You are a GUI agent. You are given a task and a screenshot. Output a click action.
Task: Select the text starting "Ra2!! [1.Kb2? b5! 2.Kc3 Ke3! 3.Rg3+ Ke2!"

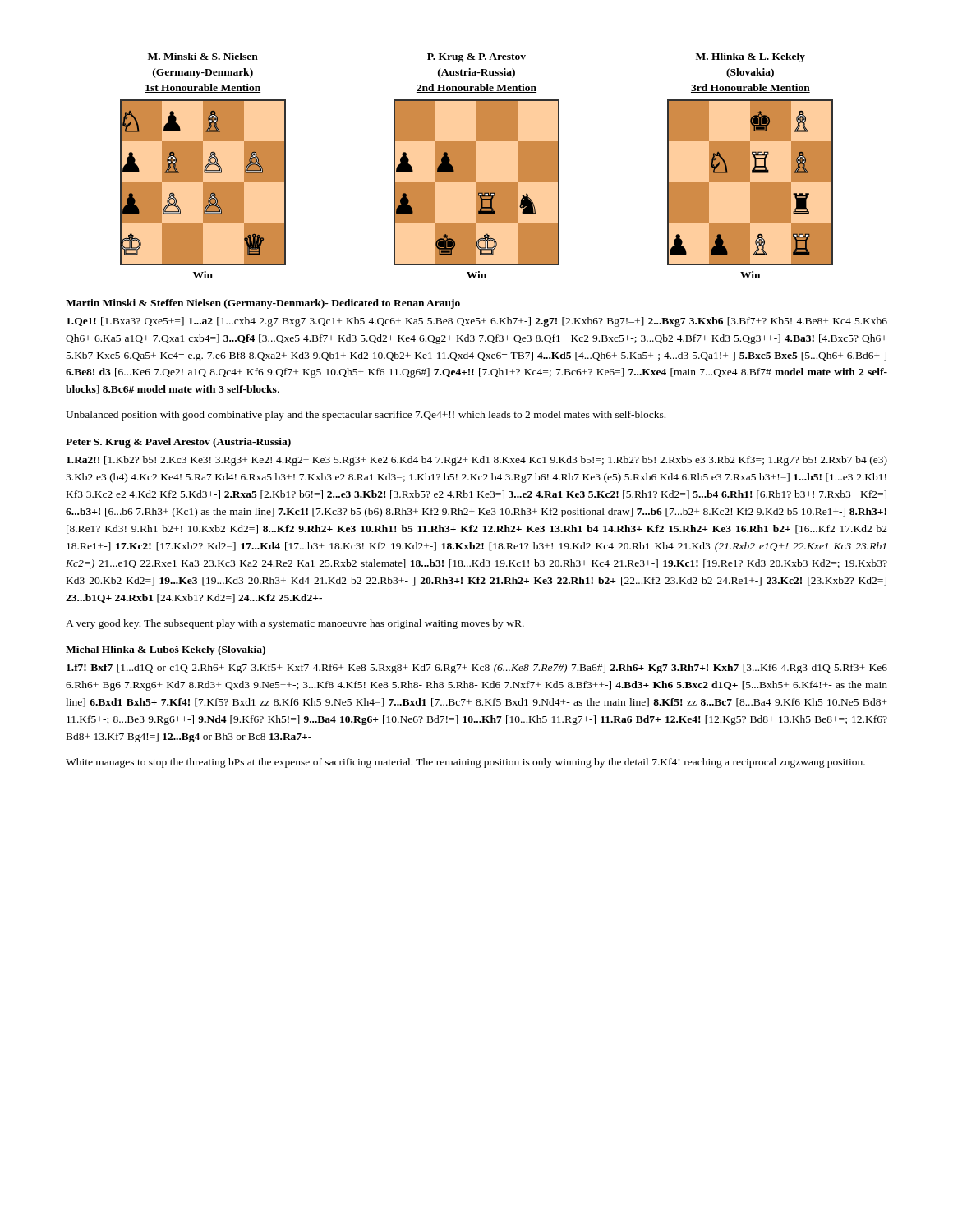pyautogui.click(x=476, y=528)
